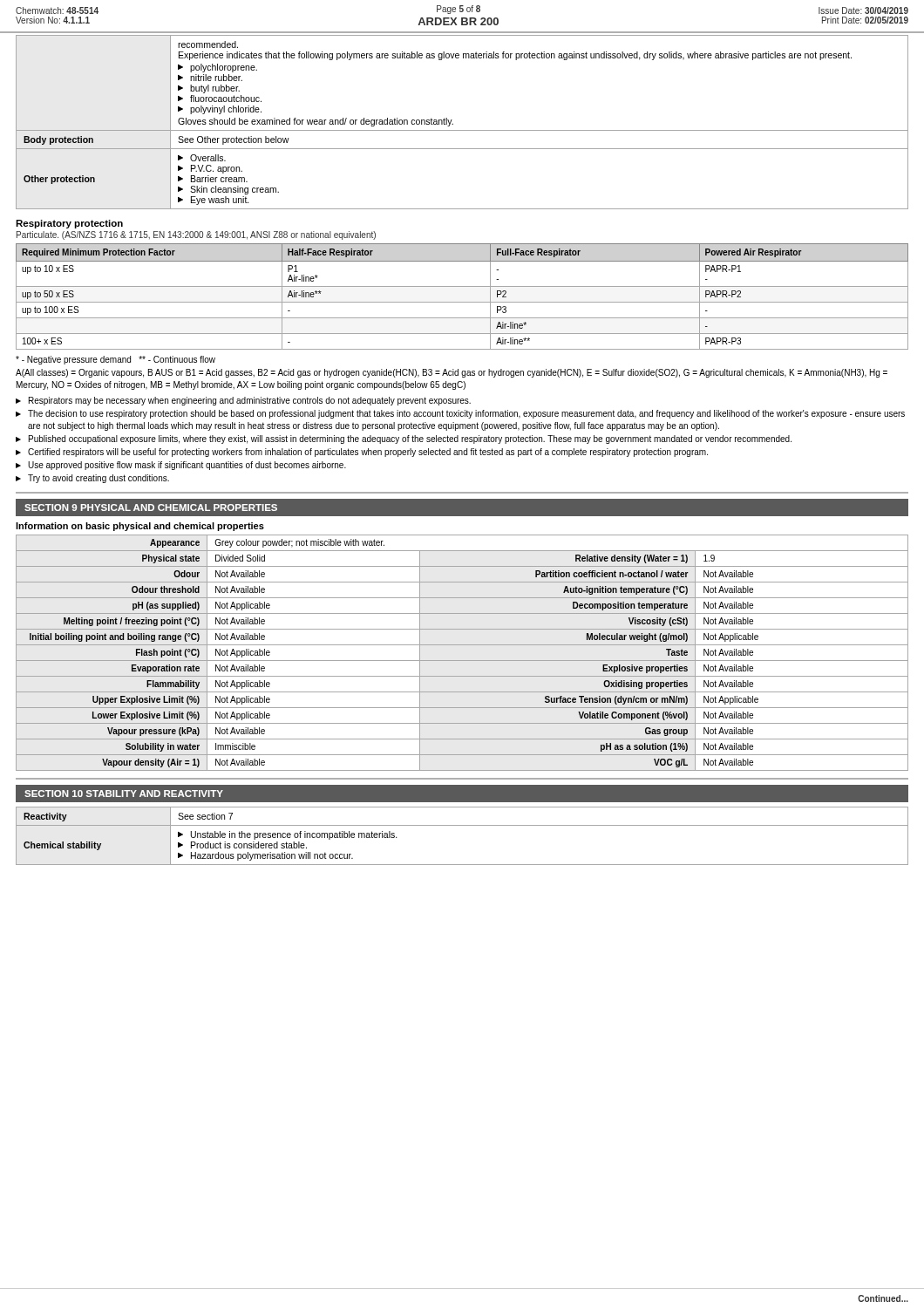Click on the region starting "▶ Respirators may be necessary when engineering and"
The height and width of the screenshot is (1308, 924).
(x=243, y=401)
